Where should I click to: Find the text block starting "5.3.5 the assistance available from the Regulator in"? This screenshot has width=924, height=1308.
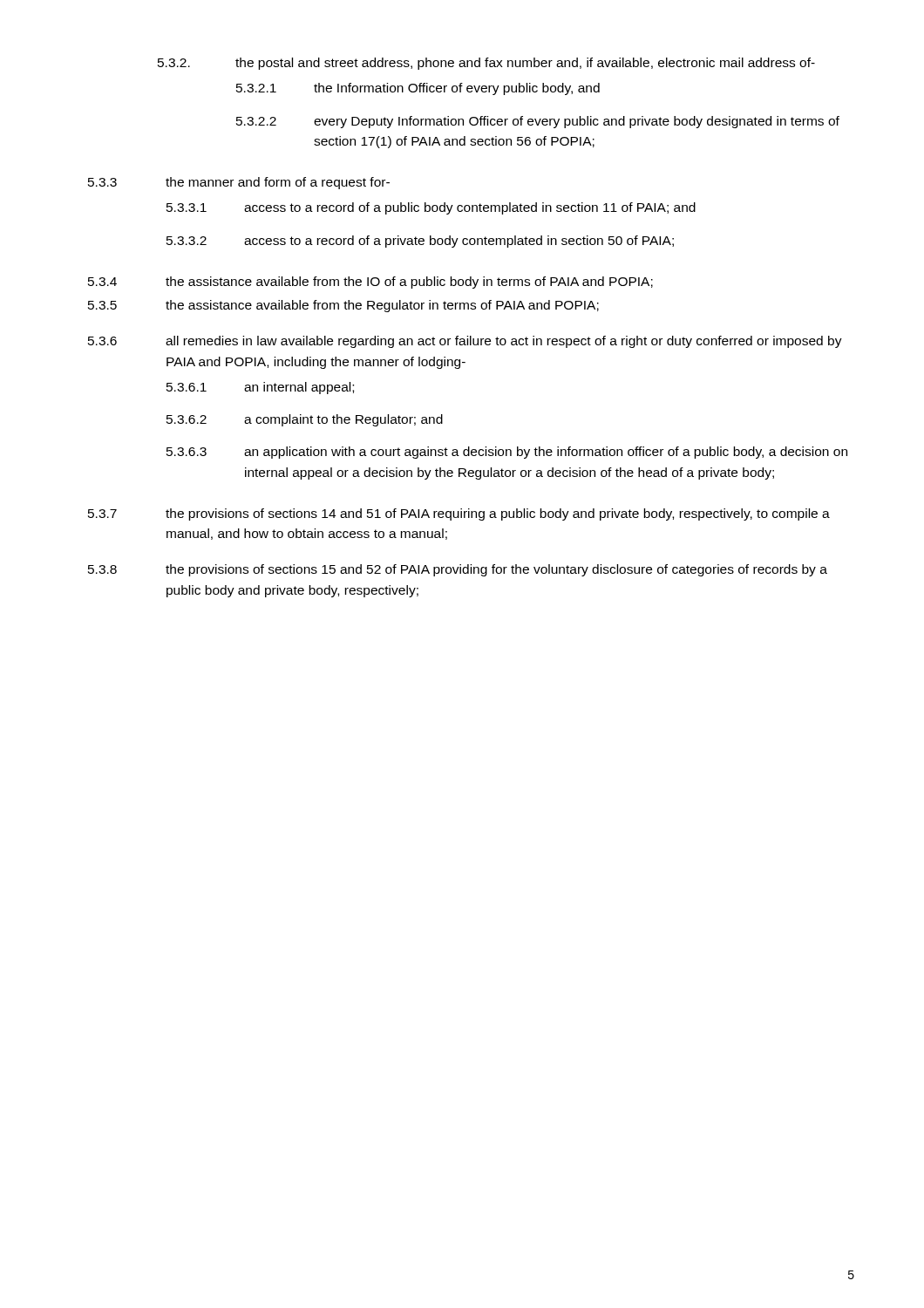[471, 305]
